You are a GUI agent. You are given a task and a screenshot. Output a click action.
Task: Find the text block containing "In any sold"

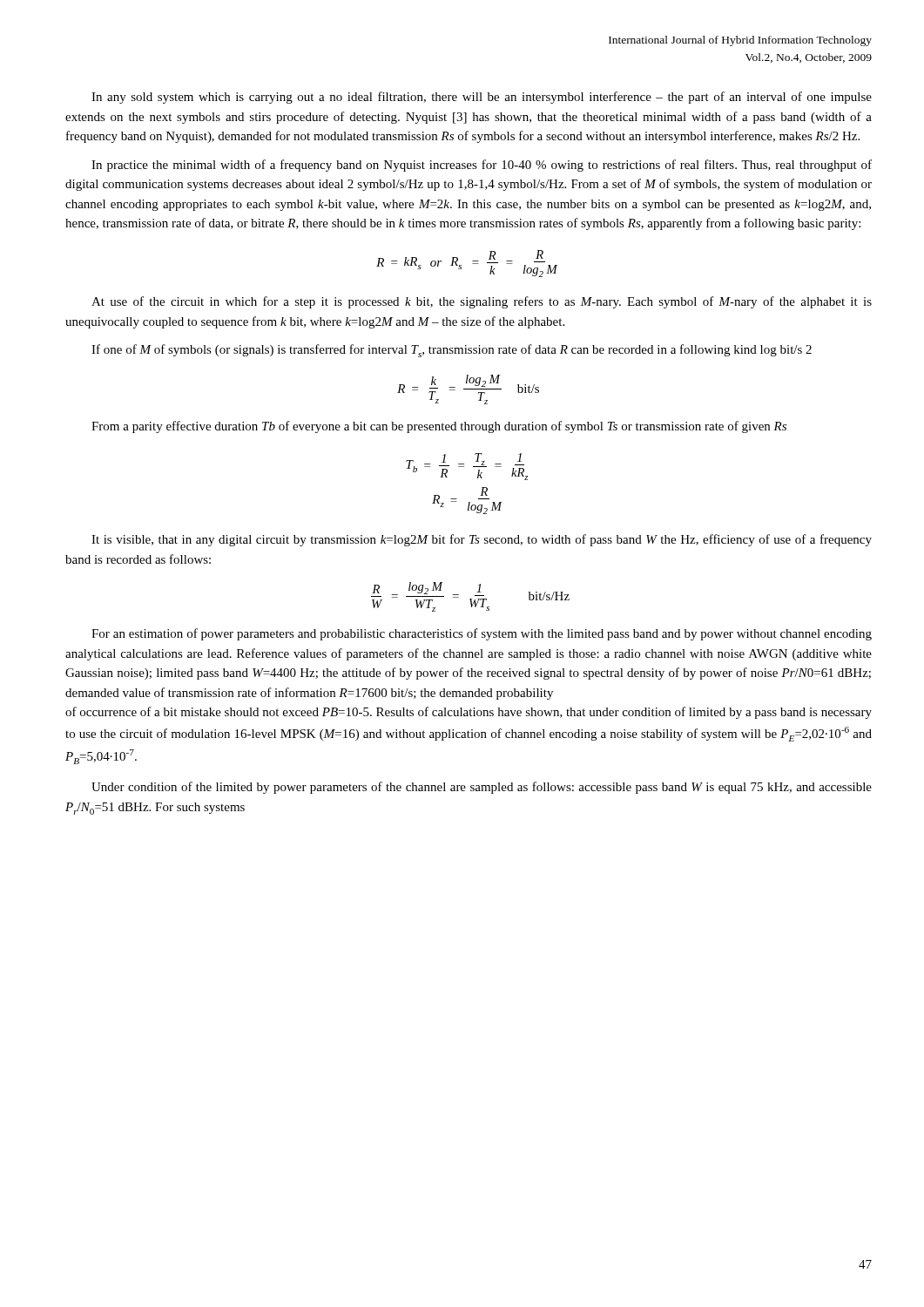coord(469,117)
